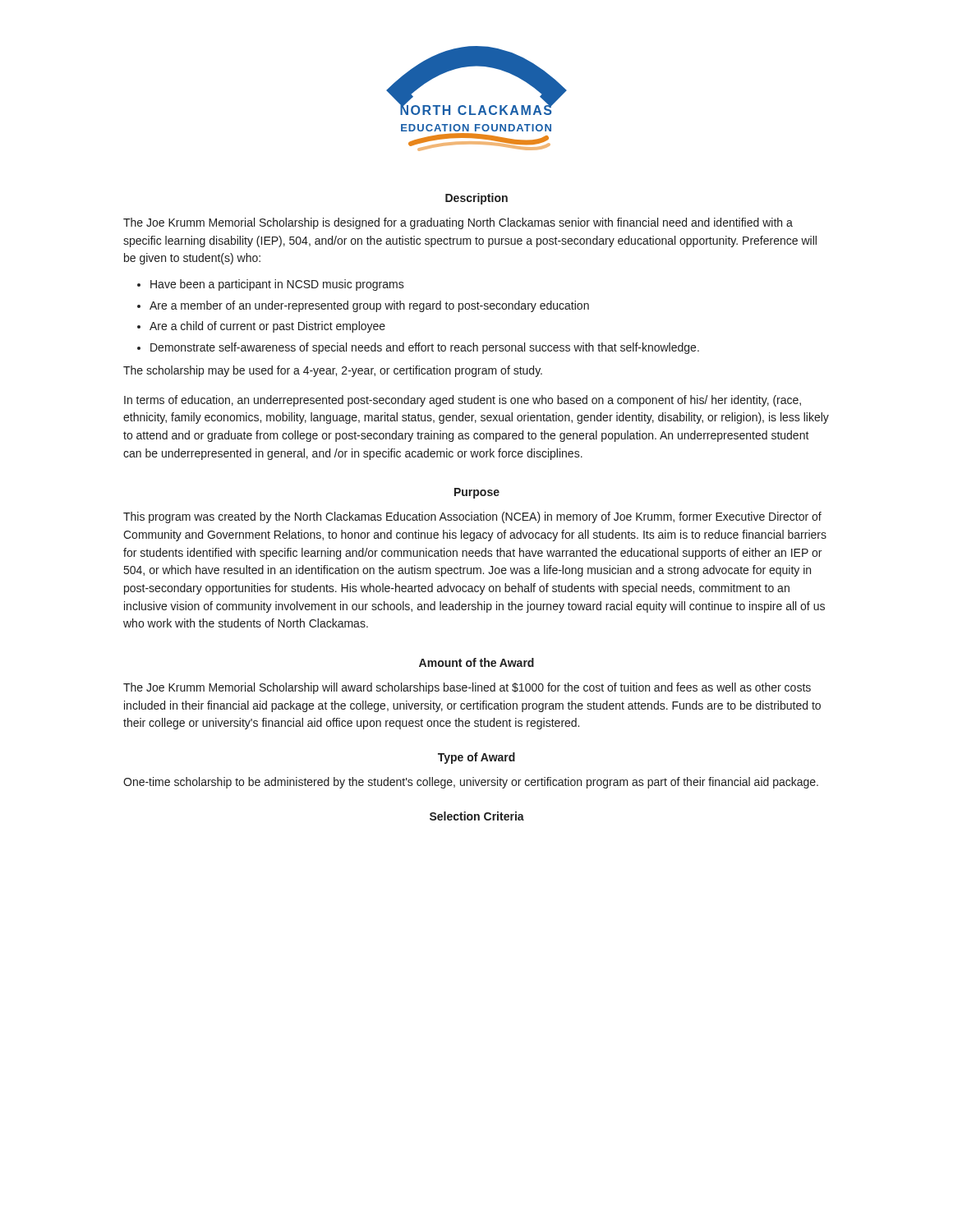Image resolution: width=953 pixels, height=1232 pixels.
Task: Select the section header that says "Selection Criteria"
Action: click(476, 816)
